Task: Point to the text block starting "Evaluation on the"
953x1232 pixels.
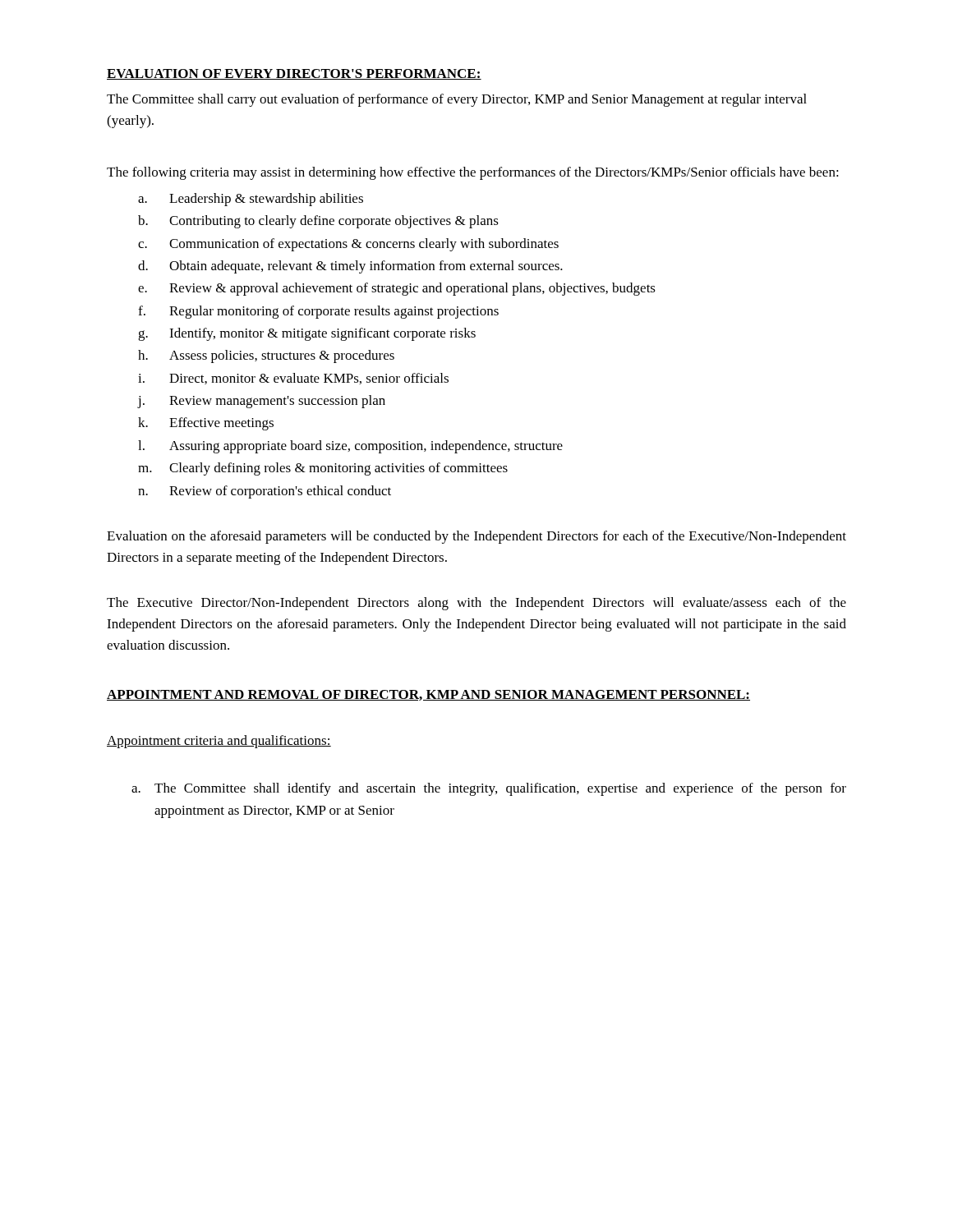Action: click(476, 547)
